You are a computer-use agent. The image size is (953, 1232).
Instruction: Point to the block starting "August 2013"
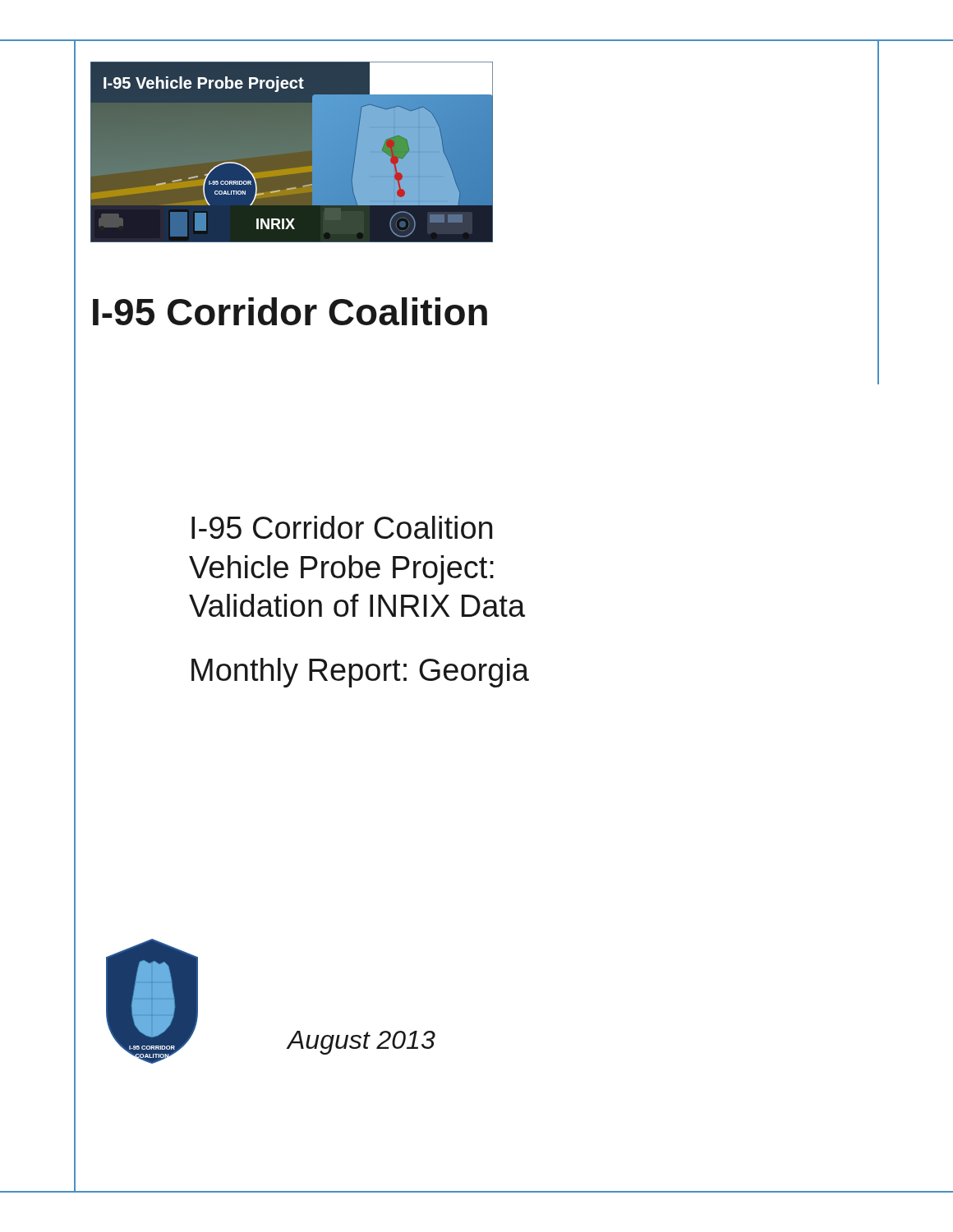361,1040
